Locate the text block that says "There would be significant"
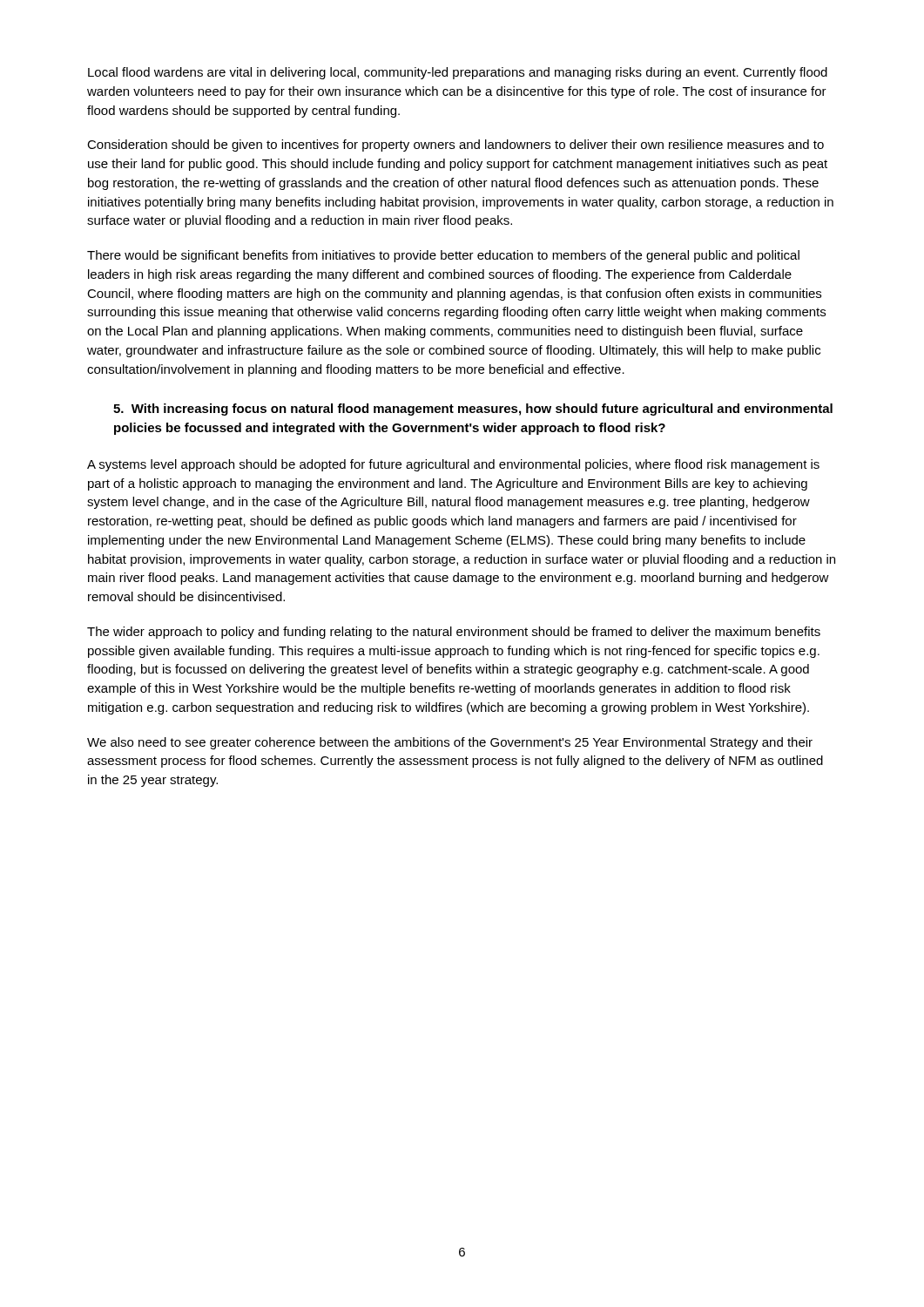This screenshot has height=1307, width=924. pyautogui.click(x=457, y=312)
